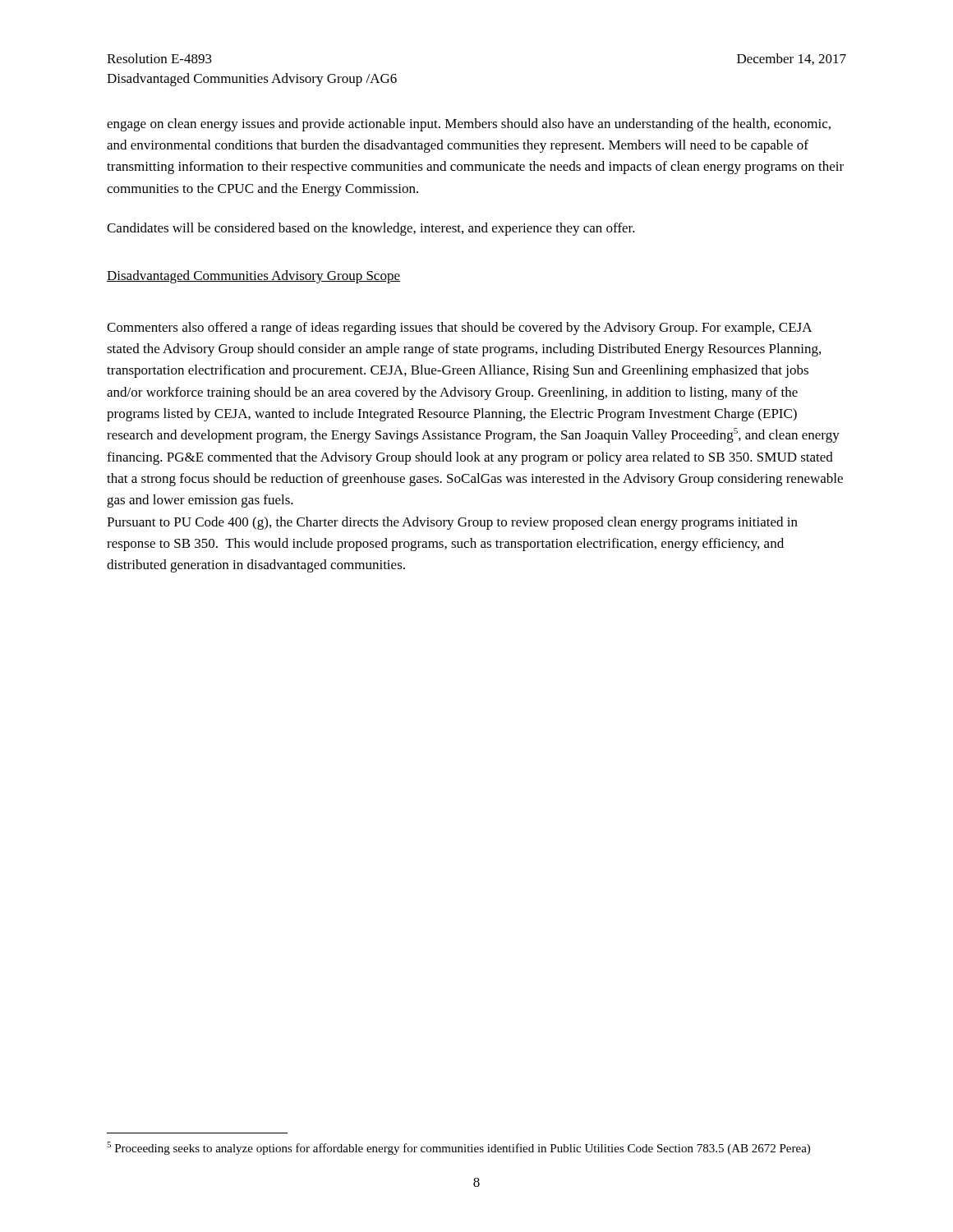
Task: Find the block on this page that starts "Commenters also offered a range of"
Action: (475, 446)
